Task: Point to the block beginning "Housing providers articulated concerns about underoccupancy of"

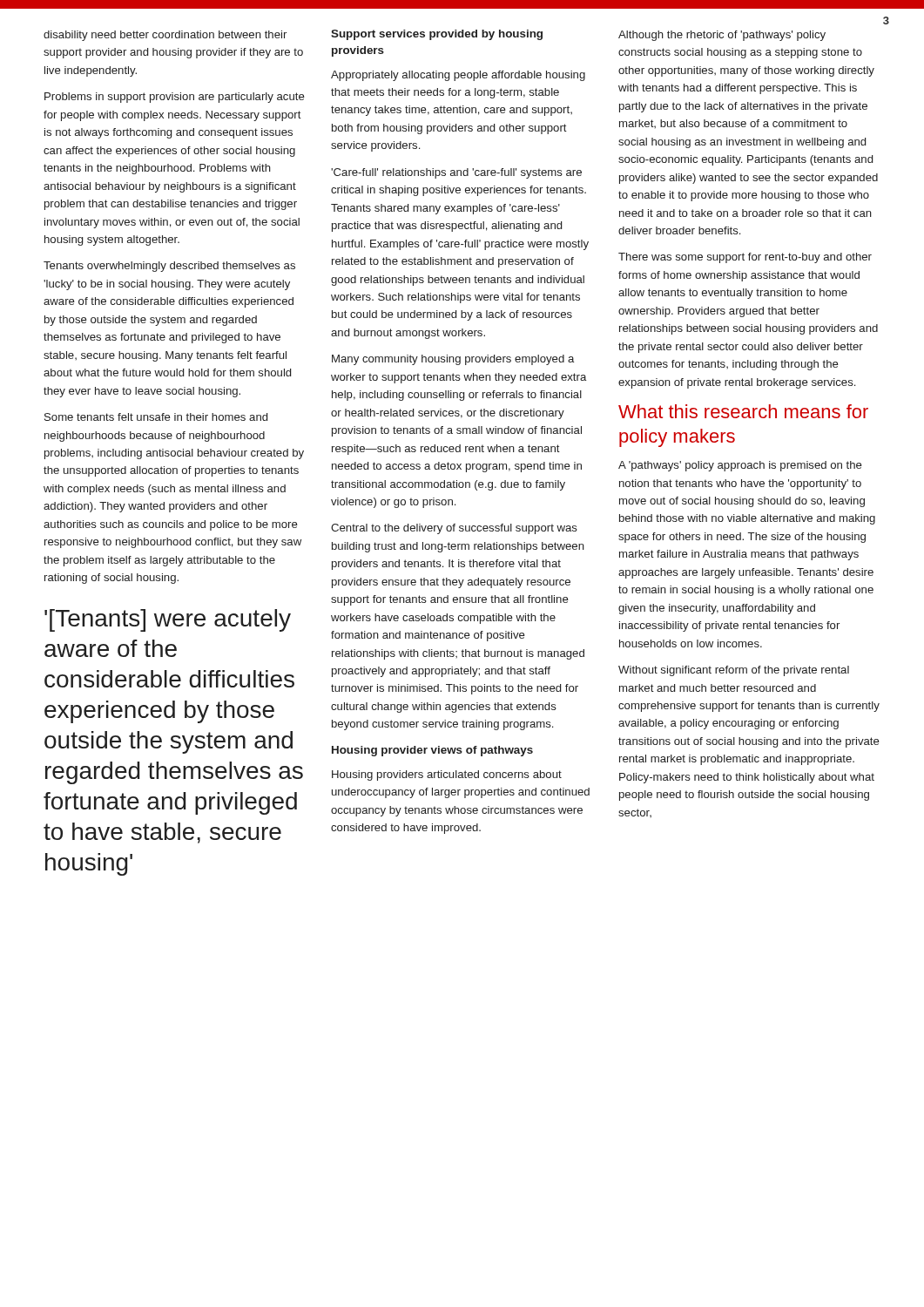Action: point(462,801)
